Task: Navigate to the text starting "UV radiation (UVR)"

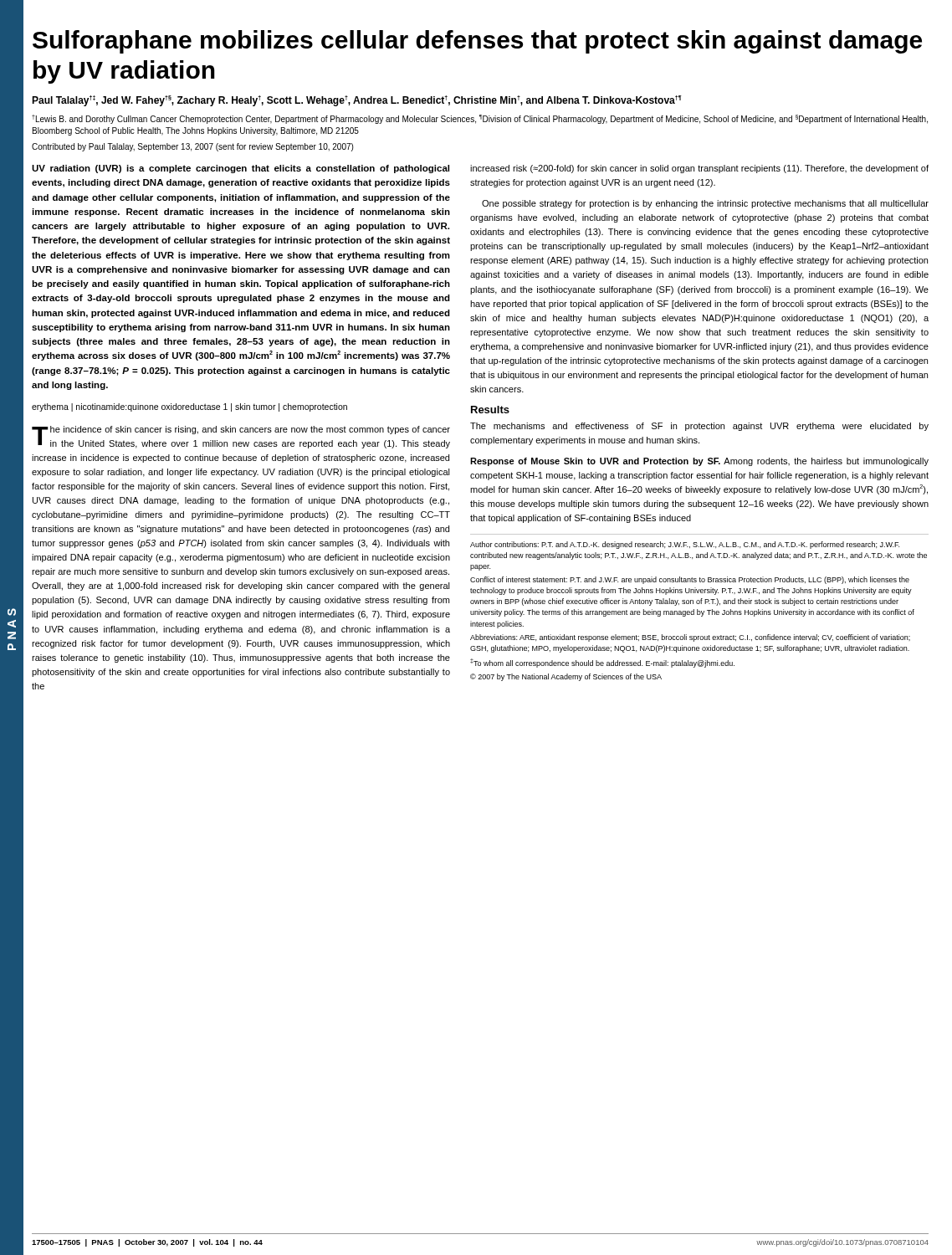Action: click(x=241, y=277)
